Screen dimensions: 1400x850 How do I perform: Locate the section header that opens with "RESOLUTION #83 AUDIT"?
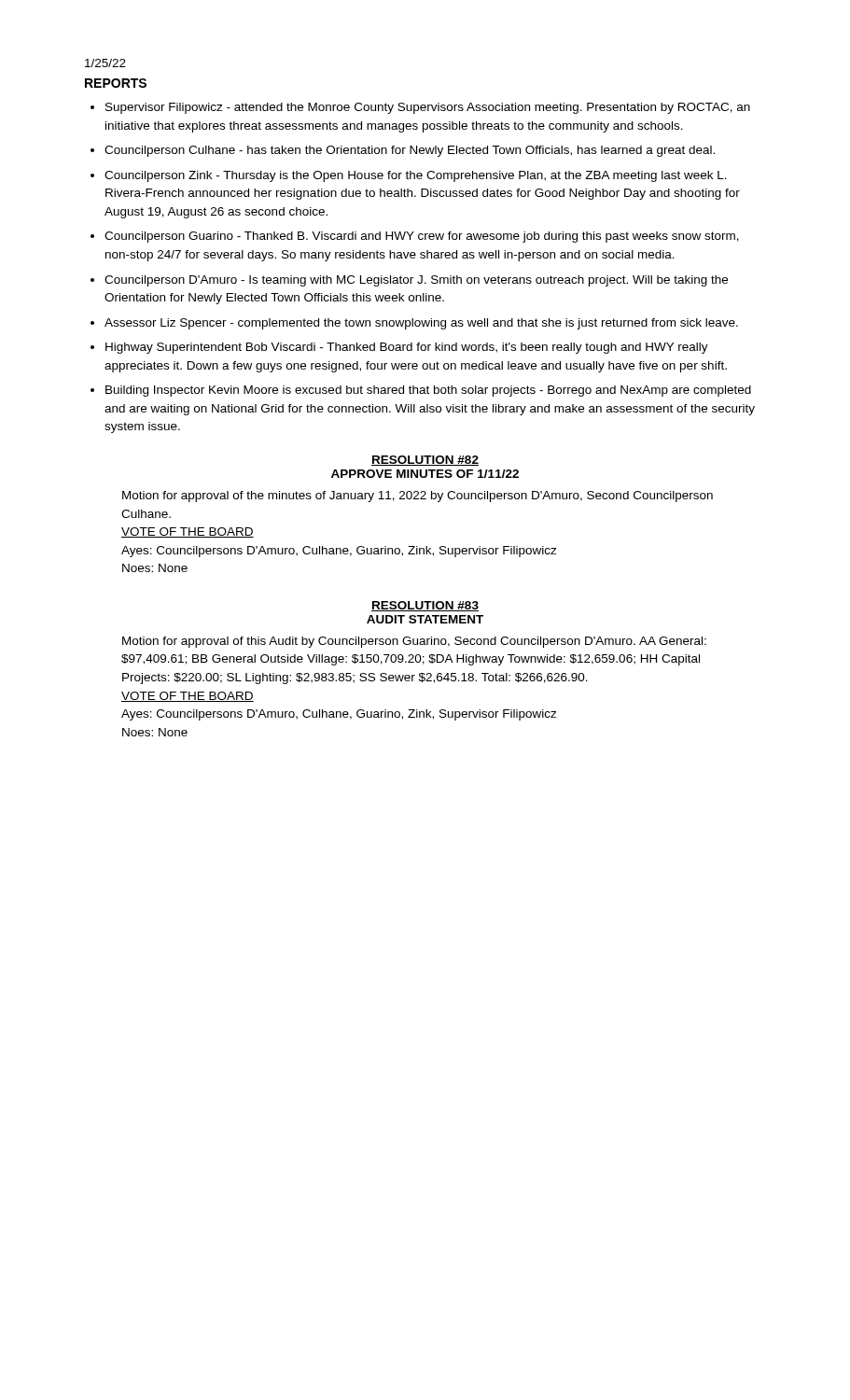[425, 612]
